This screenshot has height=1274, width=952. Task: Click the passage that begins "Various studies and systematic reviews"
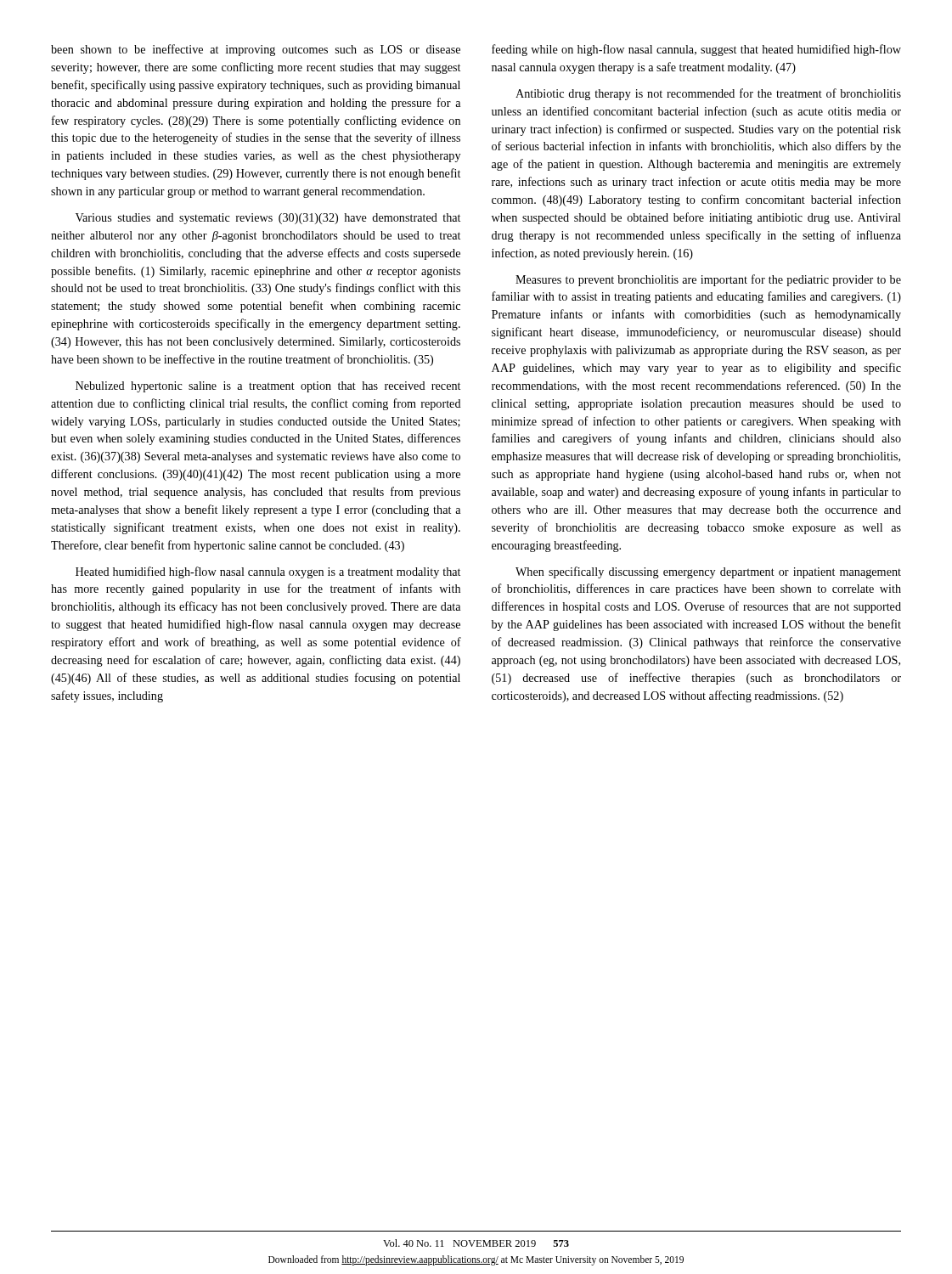click(x=256, y=289)
